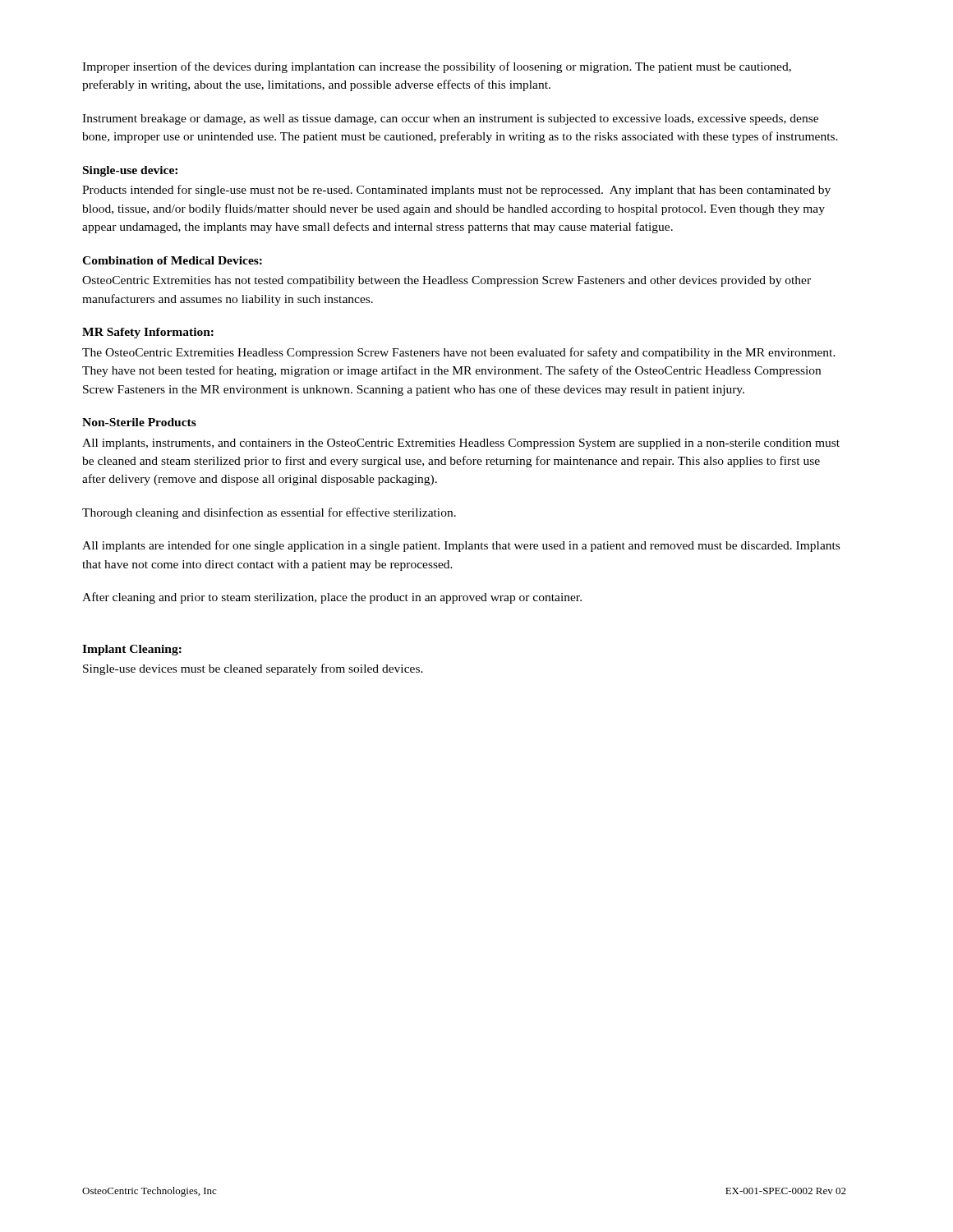This screenshot has height=1232, width=953.
Task: Locate the region starting "Combination of Medical Devices:"
Action: 172,260
